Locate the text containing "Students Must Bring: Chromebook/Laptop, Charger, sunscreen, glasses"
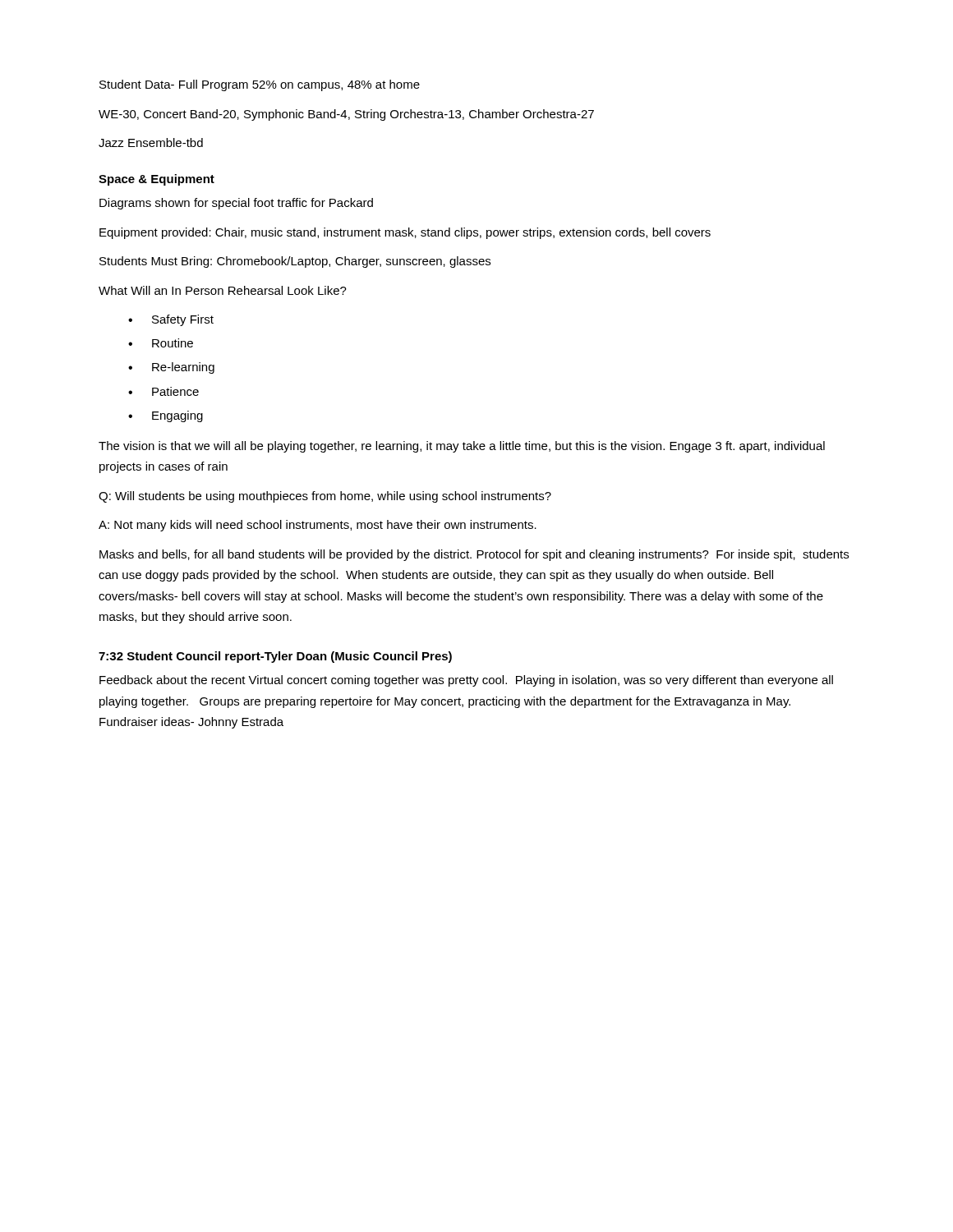 click(295, 261)
